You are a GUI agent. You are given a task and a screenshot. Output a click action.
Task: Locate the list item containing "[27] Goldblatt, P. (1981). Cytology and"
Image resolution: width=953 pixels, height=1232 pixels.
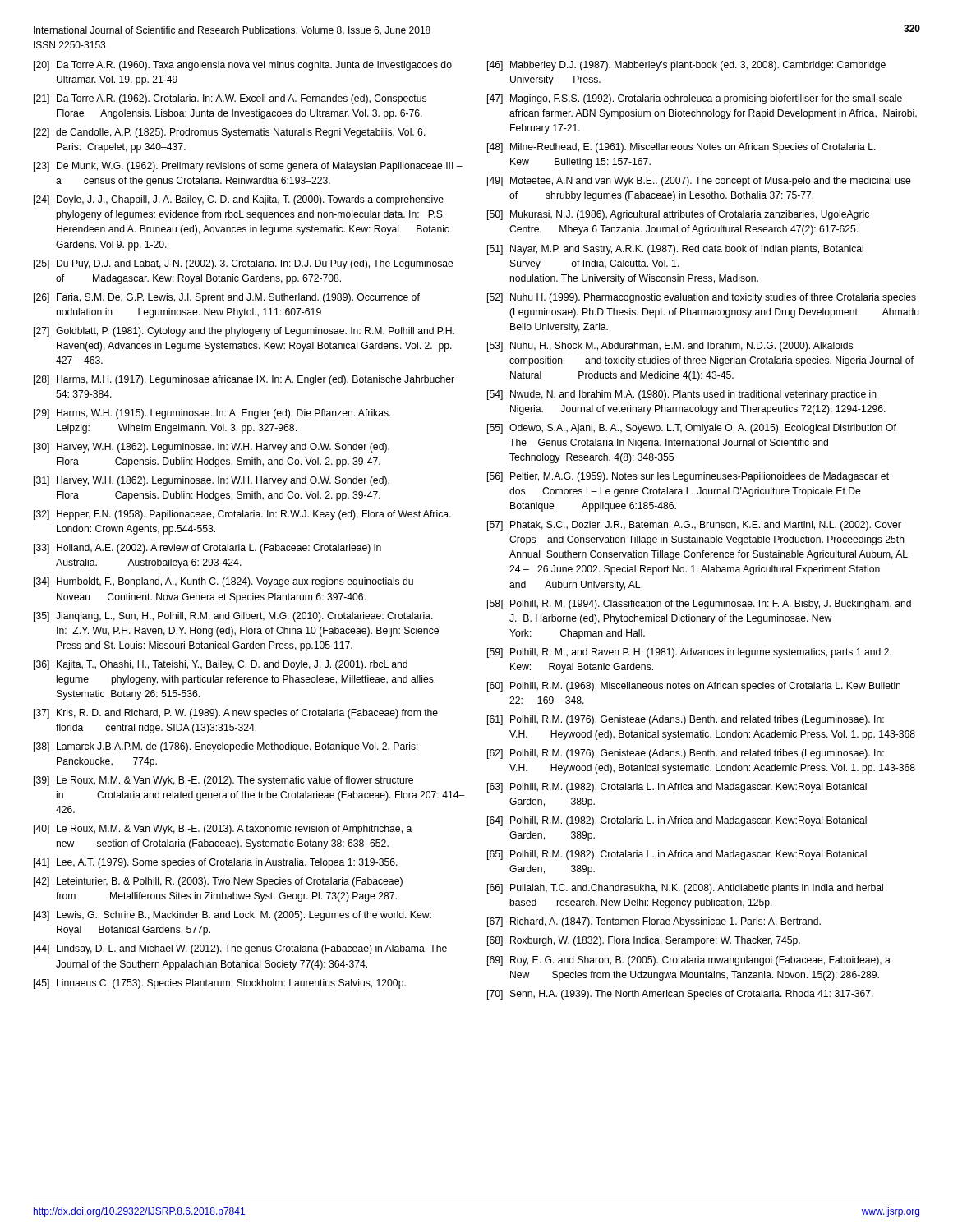pyautogui.click(x=250, y=346)
